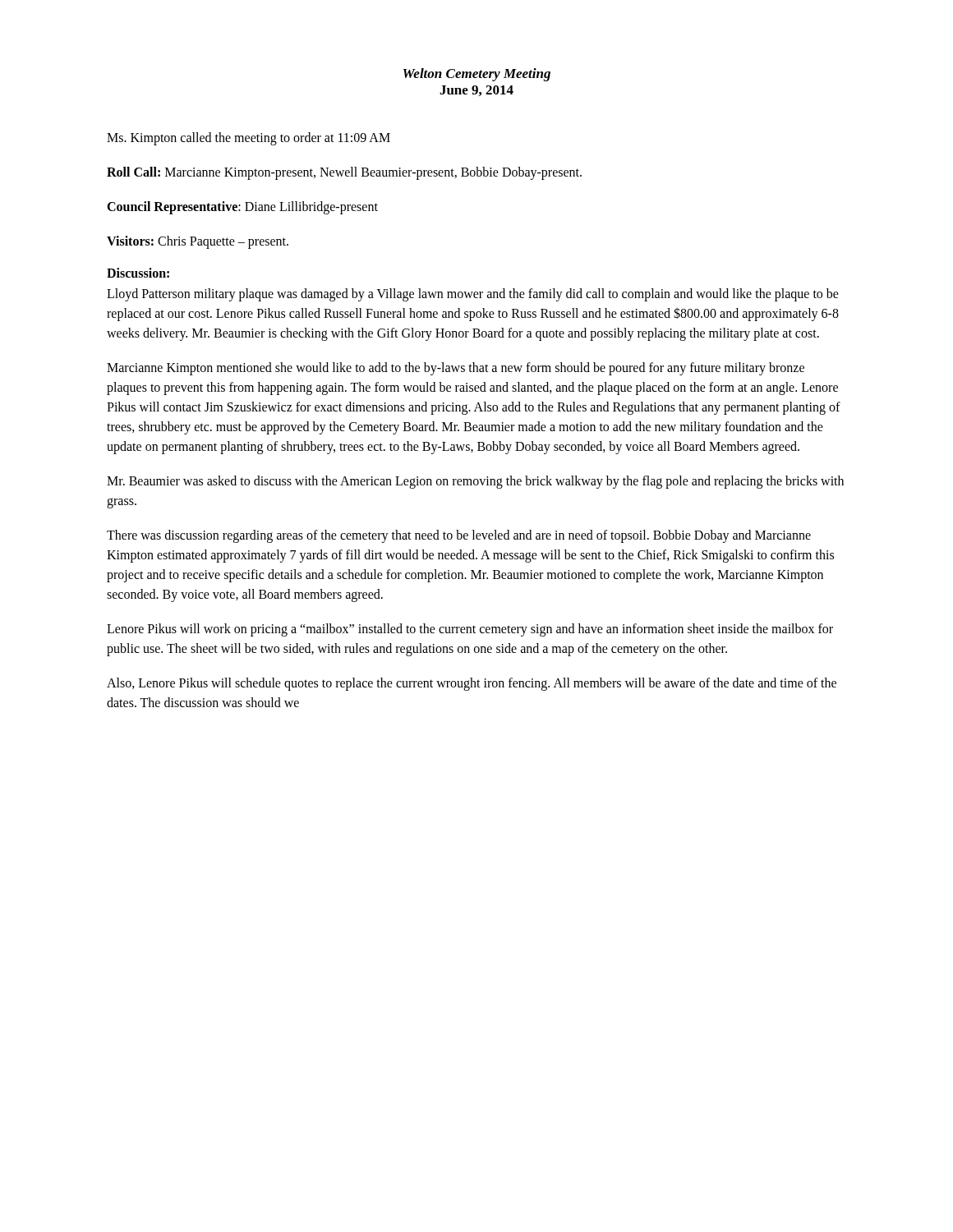Find the region starting "There was discussion regarding"
The image size is (953, 1232).
tap(471, 565)
